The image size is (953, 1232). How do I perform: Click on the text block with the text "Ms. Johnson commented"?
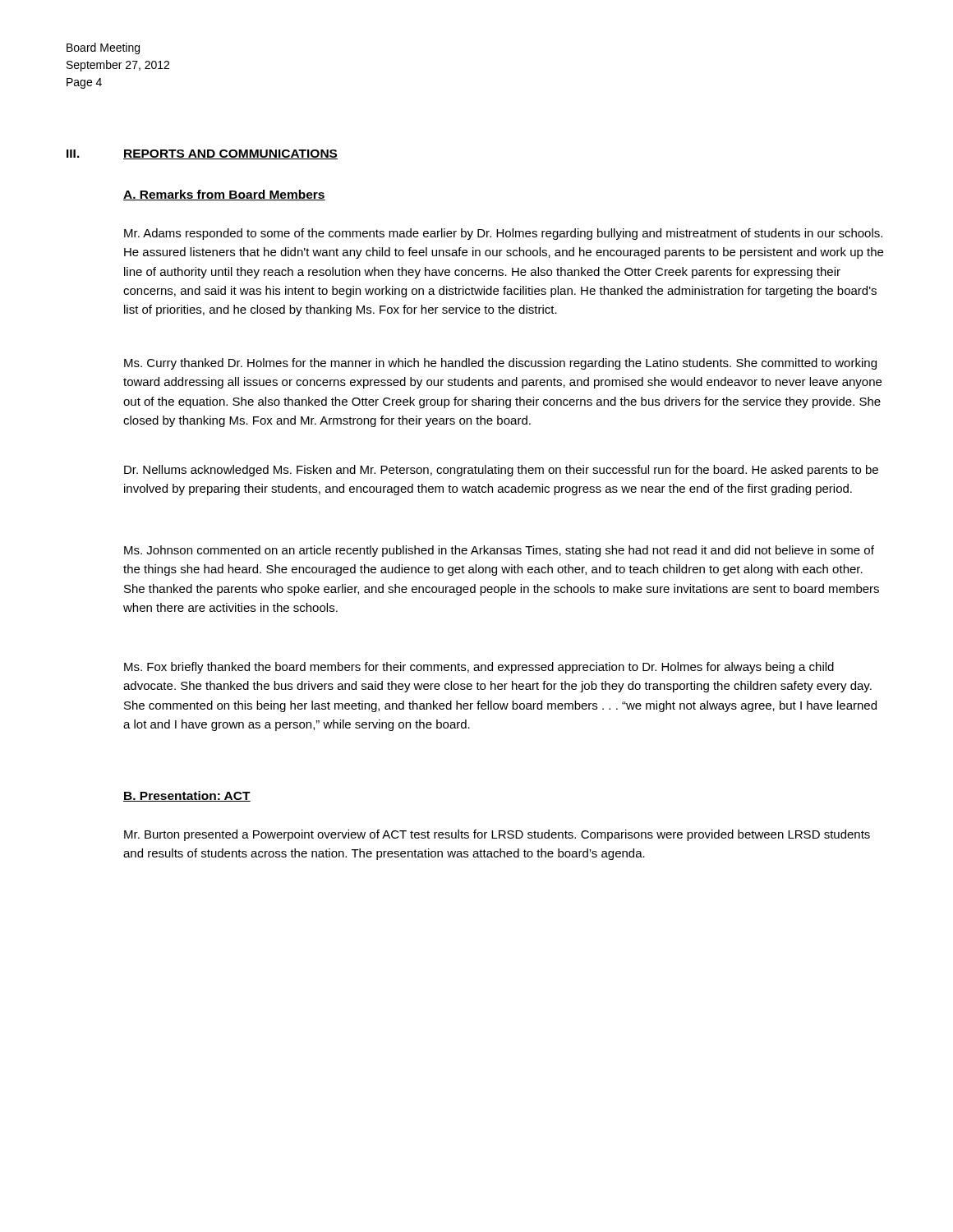pos(501,579)
